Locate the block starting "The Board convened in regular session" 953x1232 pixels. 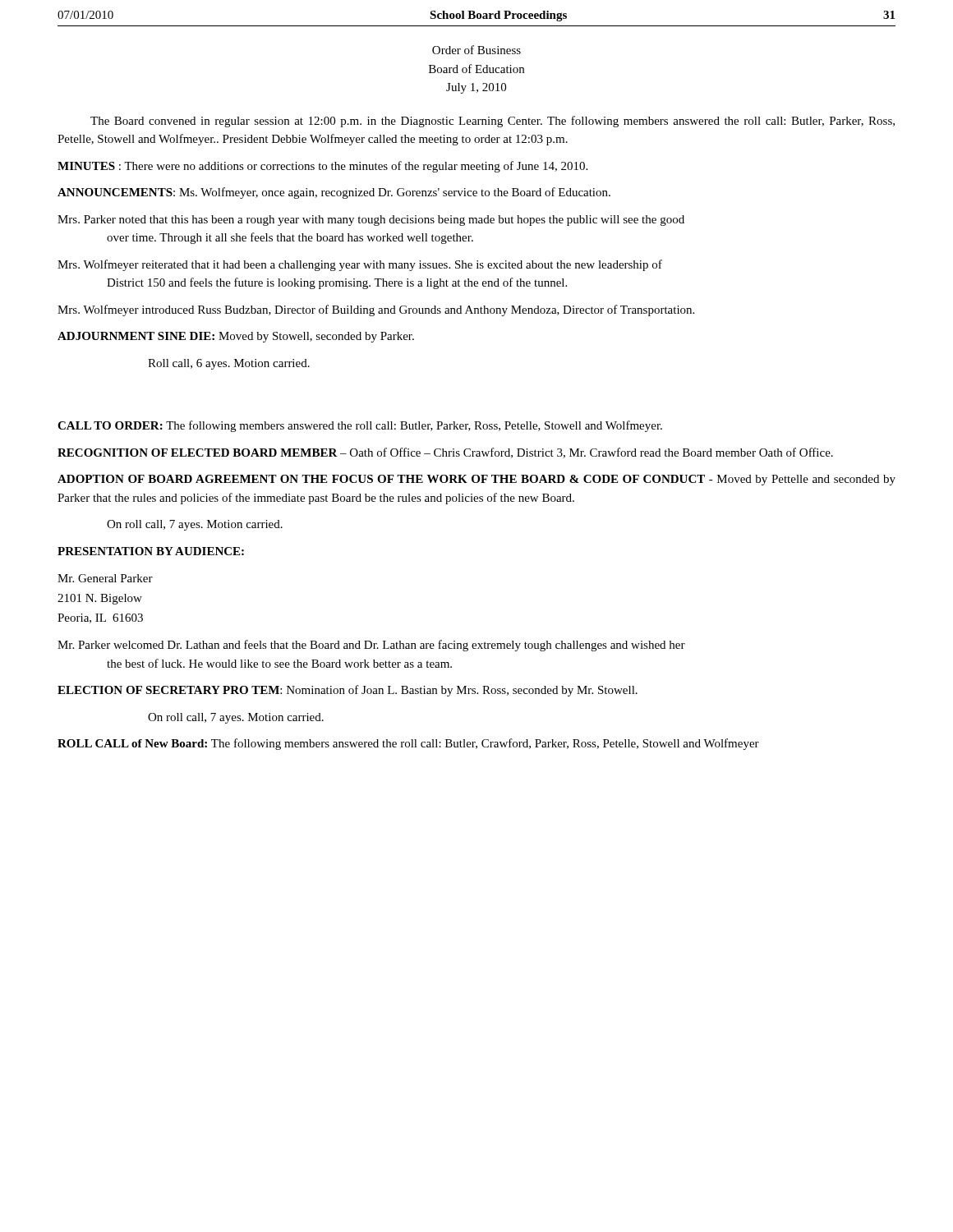click(476, 130)
